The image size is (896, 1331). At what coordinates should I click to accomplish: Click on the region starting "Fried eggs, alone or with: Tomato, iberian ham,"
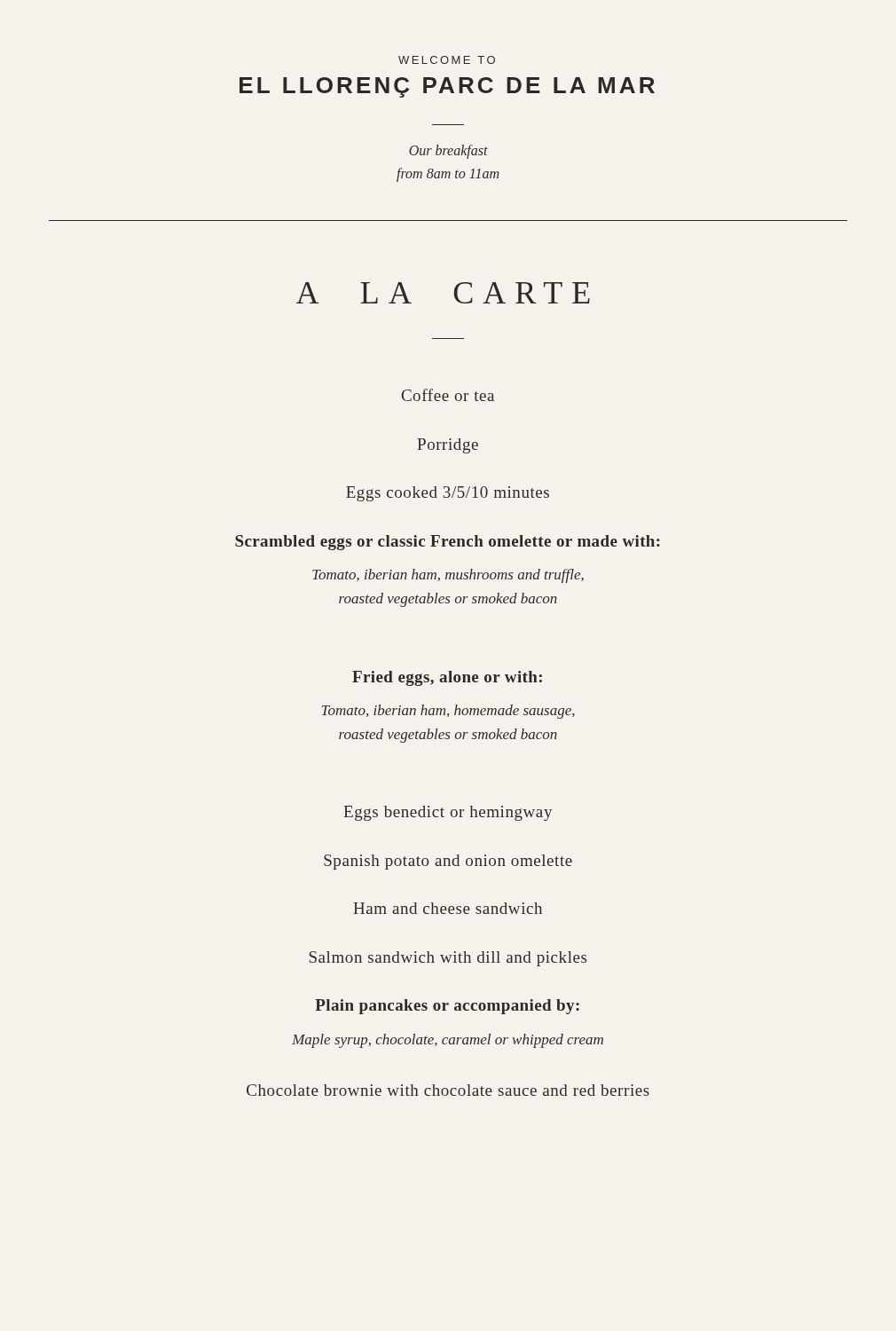[448, 705]
